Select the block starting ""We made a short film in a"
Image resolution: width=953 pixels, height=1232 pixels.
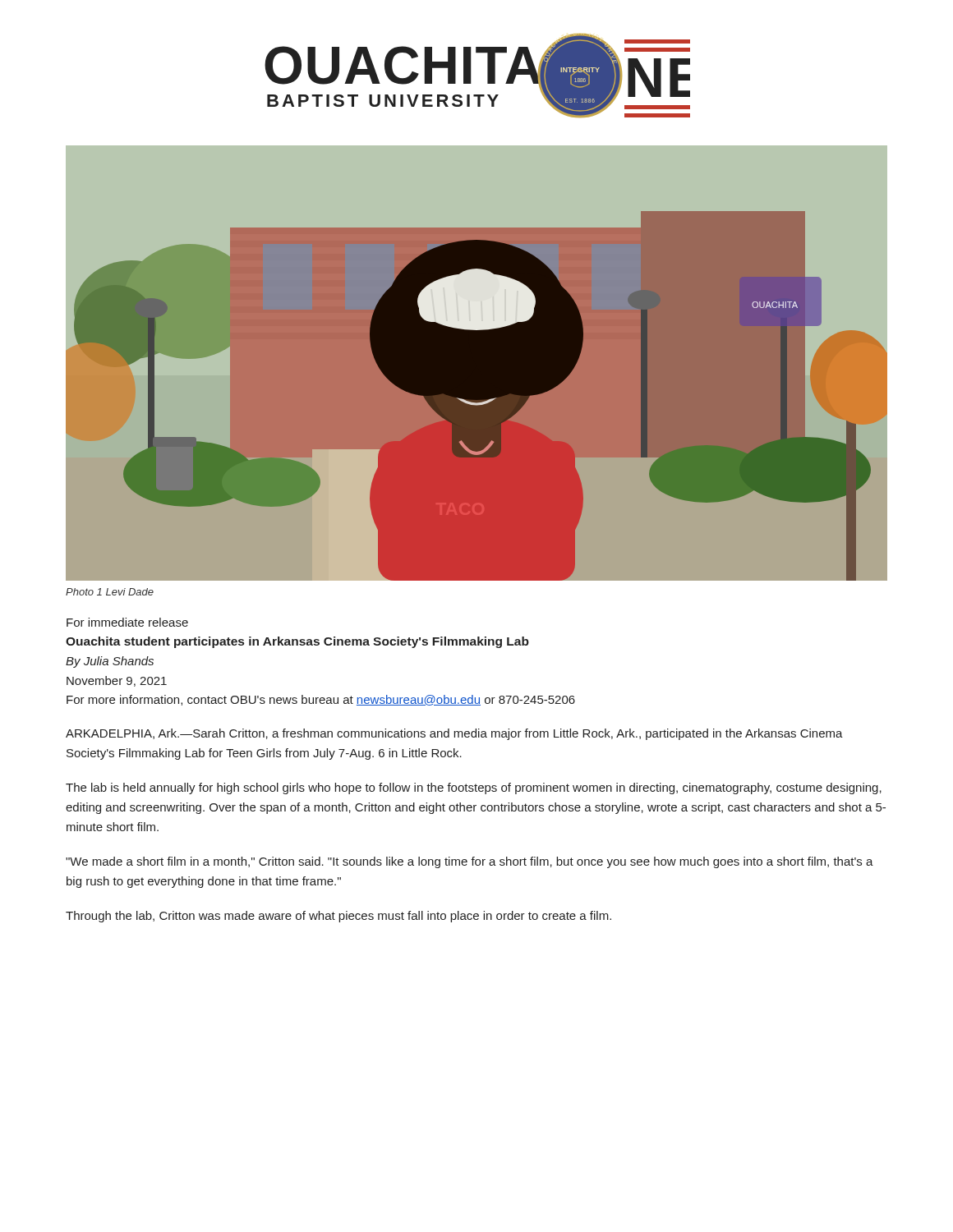point(469,871)
